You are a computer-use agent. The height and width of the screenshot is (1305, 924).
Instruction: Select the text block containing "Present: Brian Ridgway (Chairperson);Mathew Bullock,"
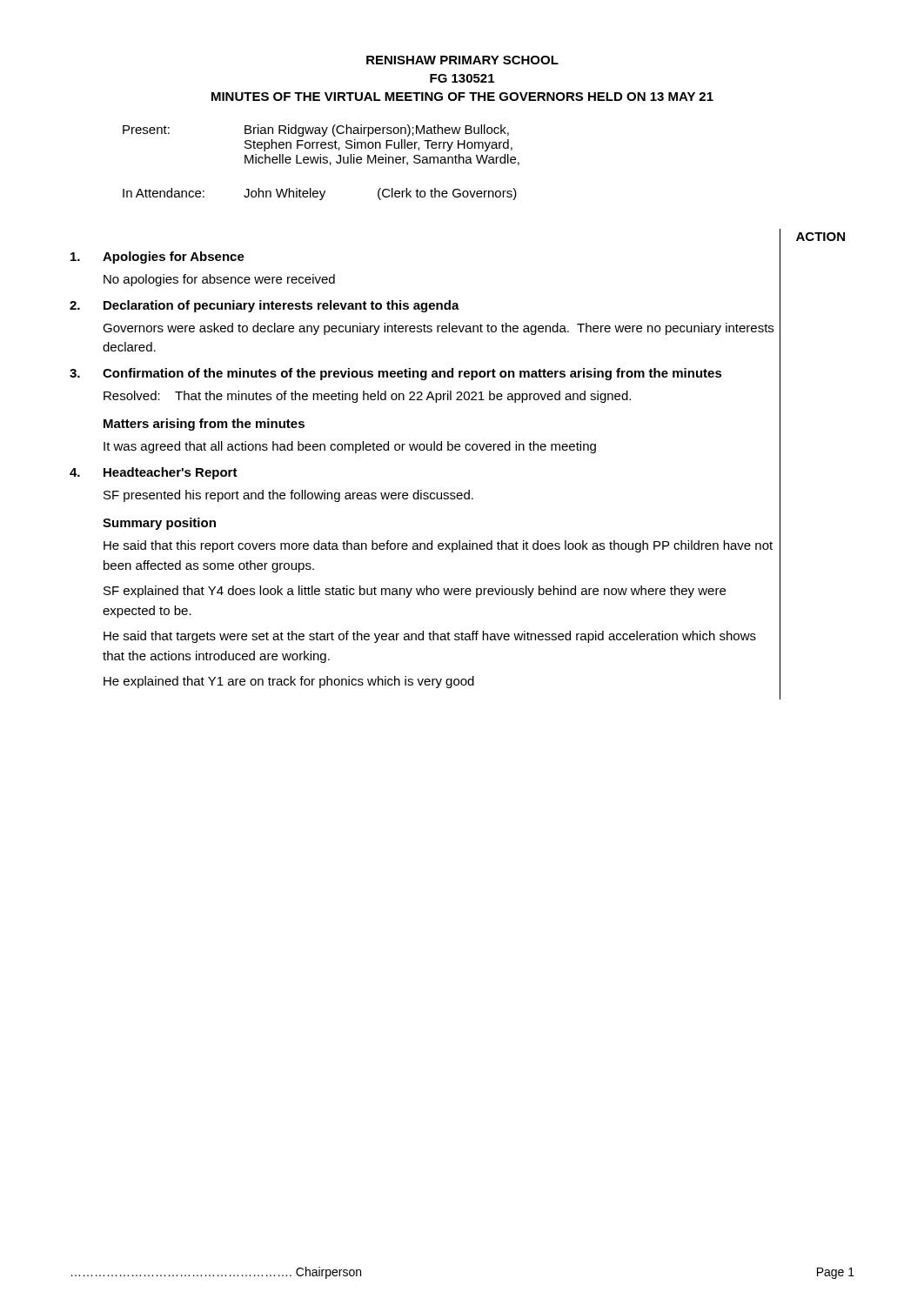point(325,144)
